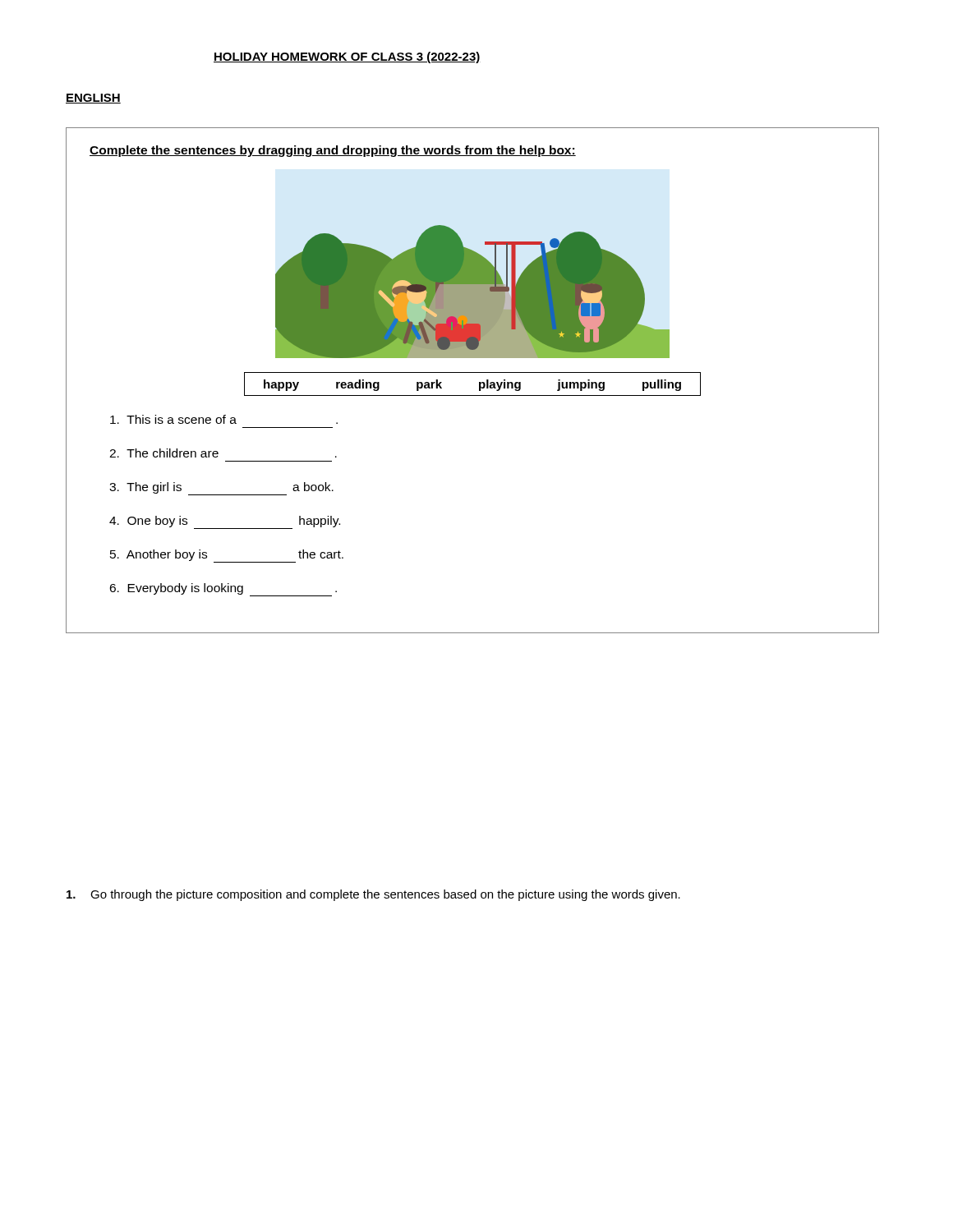Point to the text starting "One boy is happily."
Viewport: 953px width, 1232px height.
coord(225,521)
